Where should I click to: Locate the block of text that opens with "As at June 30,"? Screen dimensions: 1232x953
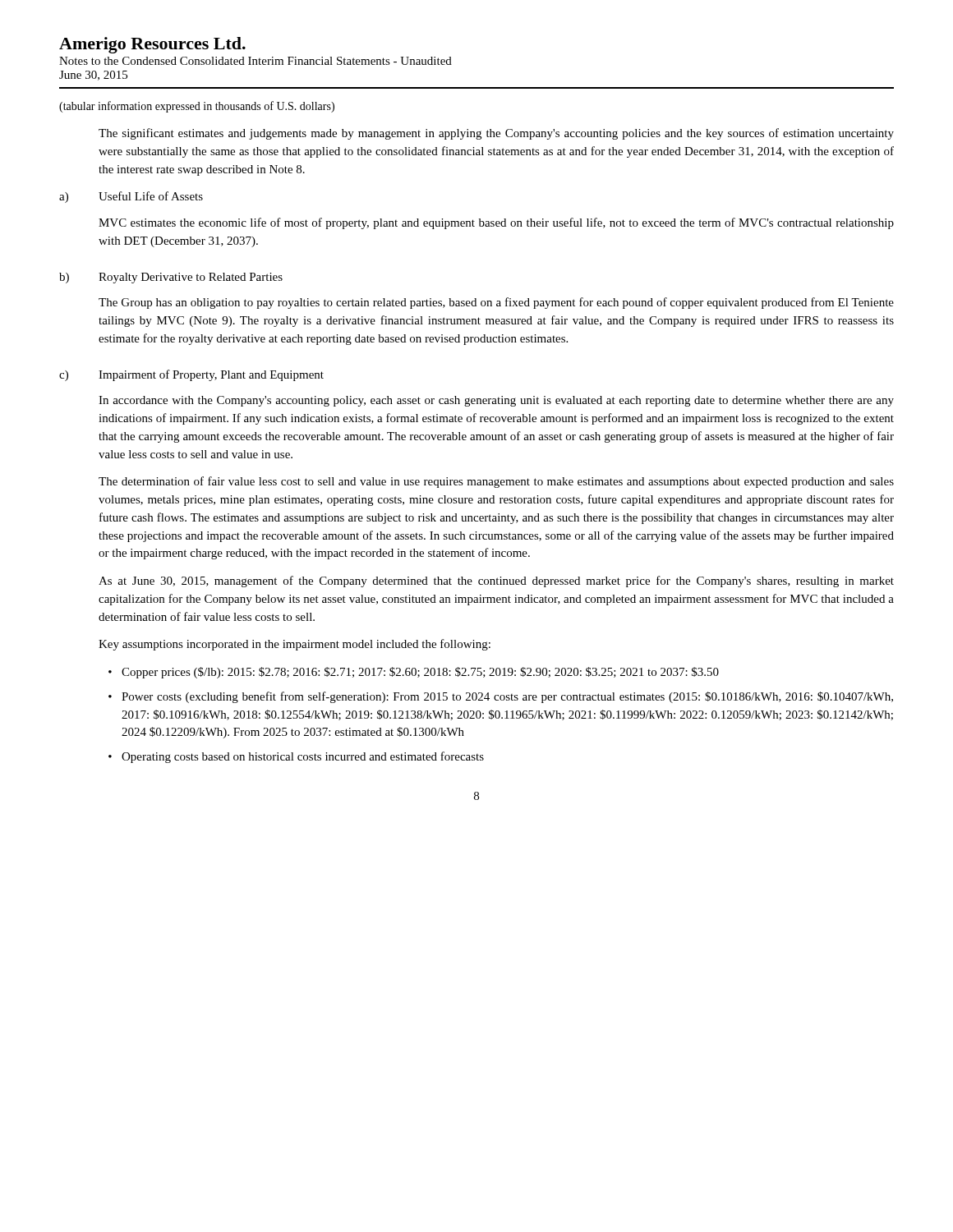496,599
